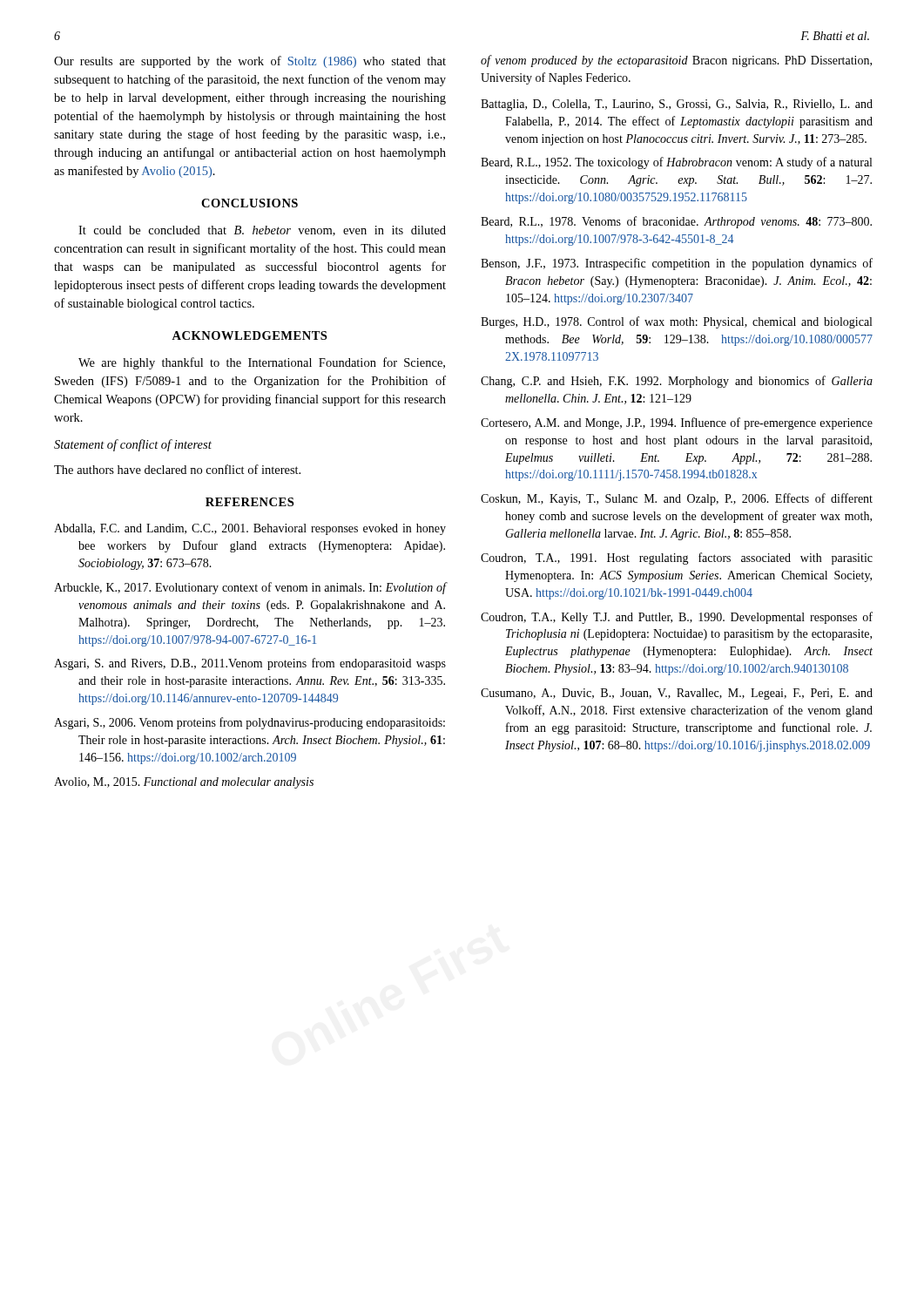Screen dimensions: 1307x924
Task: Locate the text block starting "It could be concluded that B."
Action: (x=250, y=267)
